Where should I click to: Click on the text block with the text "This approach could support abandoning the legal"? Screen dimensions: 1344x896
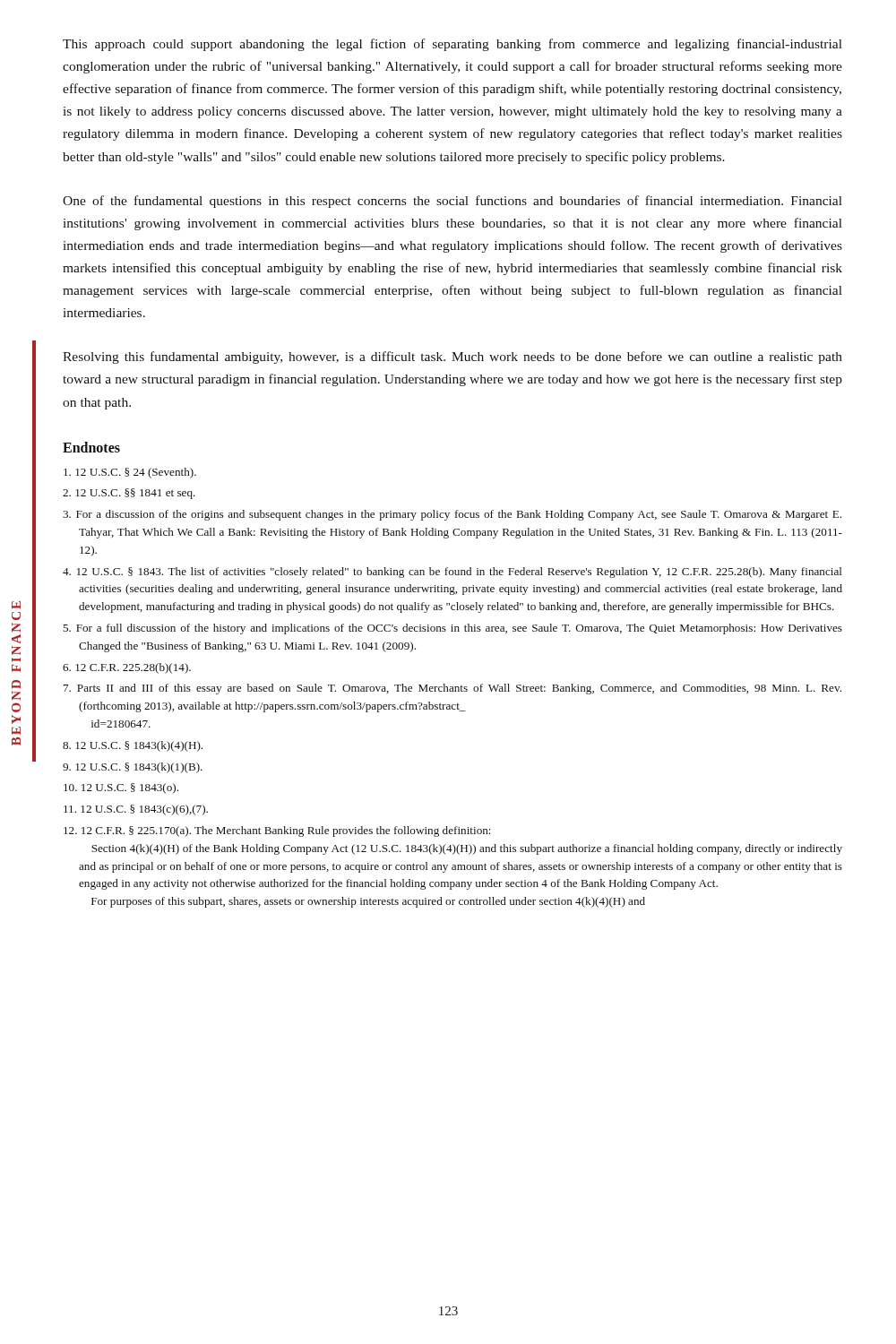452,100
